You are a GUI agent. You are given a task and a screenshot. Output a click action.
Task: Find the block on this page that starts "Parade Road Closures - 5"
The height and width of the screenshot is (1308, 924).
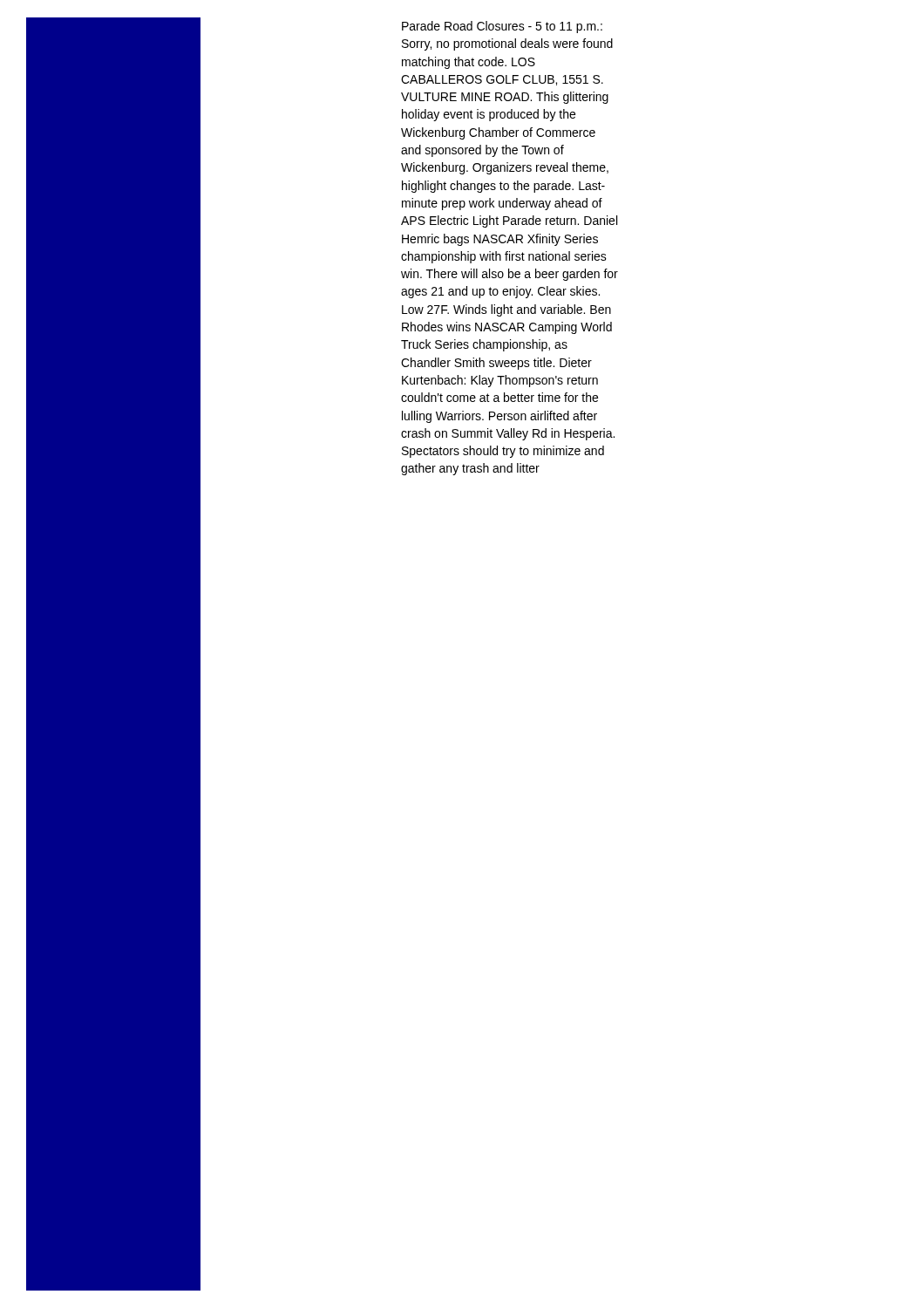[510, 247]
